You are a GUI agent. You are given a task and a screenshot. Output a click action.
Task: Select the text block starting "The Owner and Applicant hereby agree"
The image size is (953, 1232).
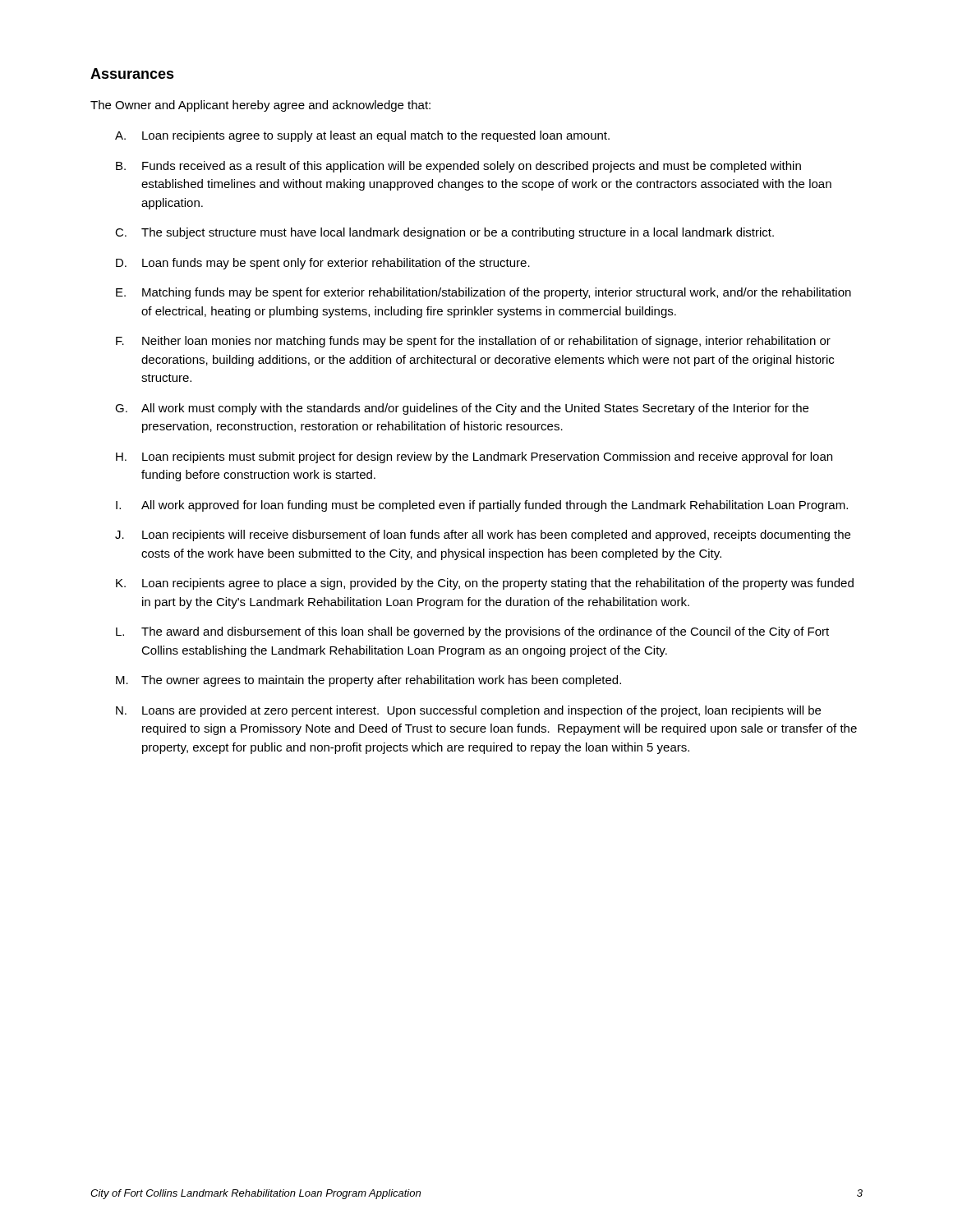[x=261, y=105]
